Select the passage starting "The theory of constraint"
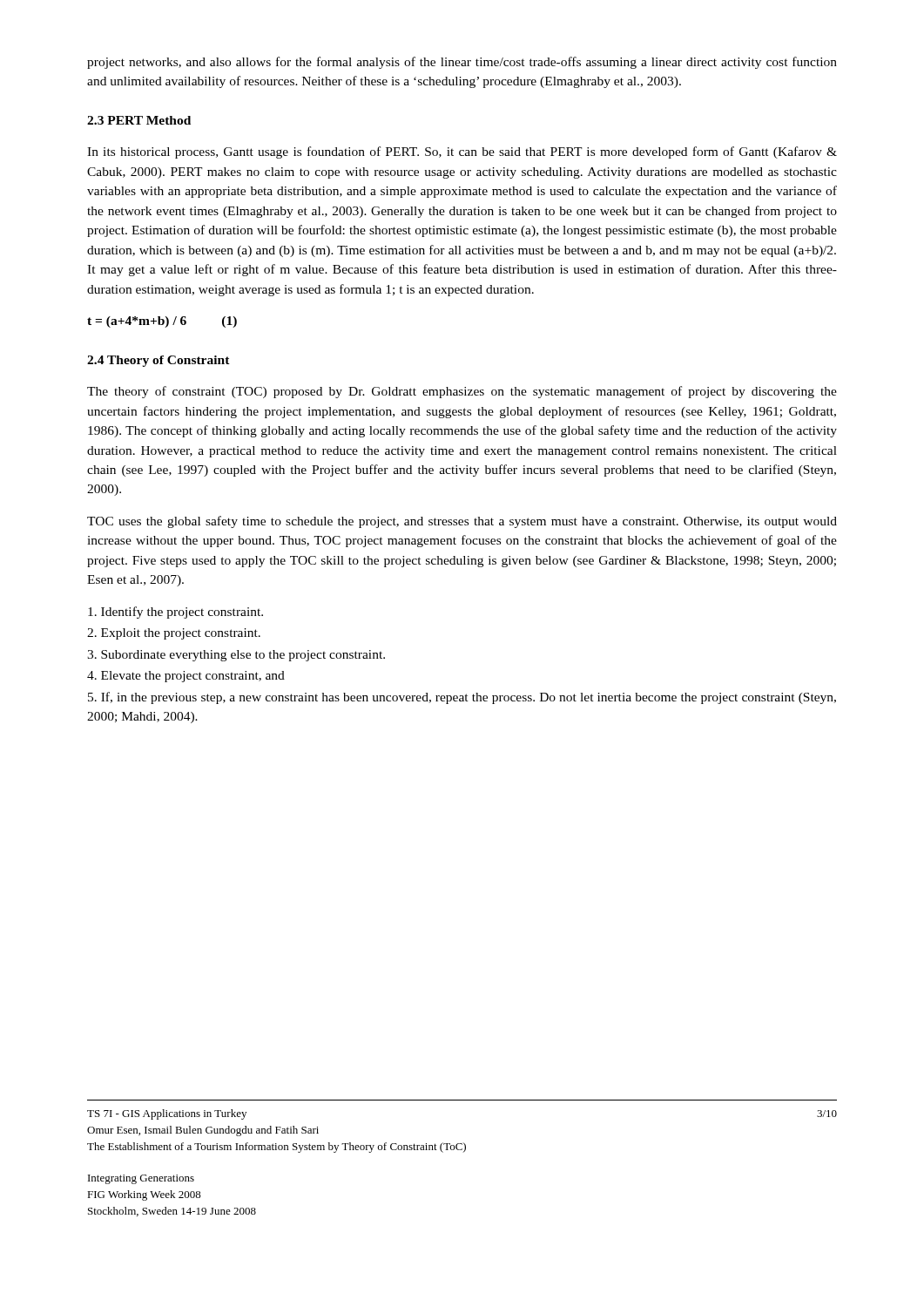 (462, 440)
